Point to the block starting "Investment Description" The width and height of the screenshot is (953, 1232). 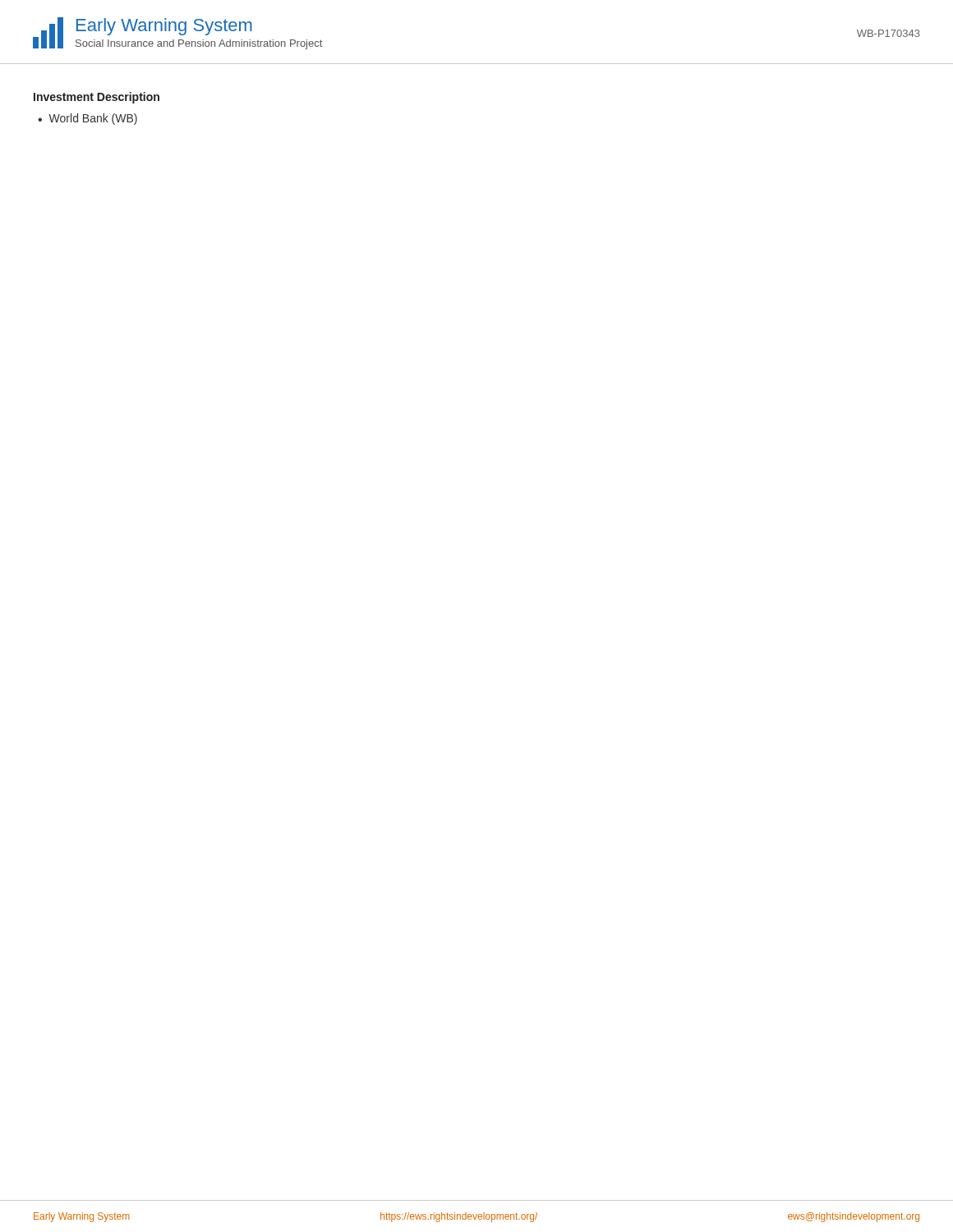pos(96,97)
